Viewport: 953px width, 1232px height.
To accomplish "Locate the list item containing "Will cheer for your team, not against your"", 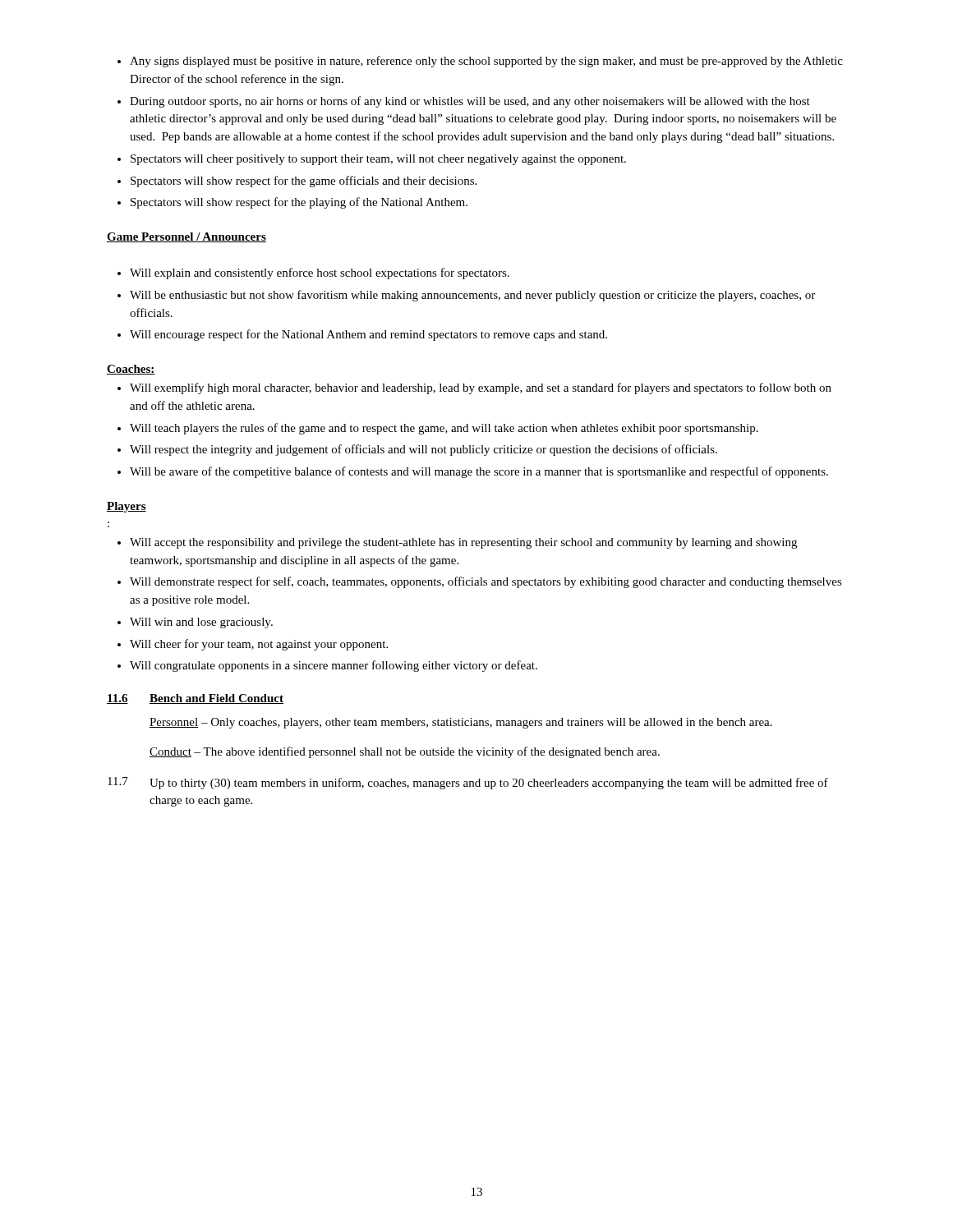I will (259, 645).
